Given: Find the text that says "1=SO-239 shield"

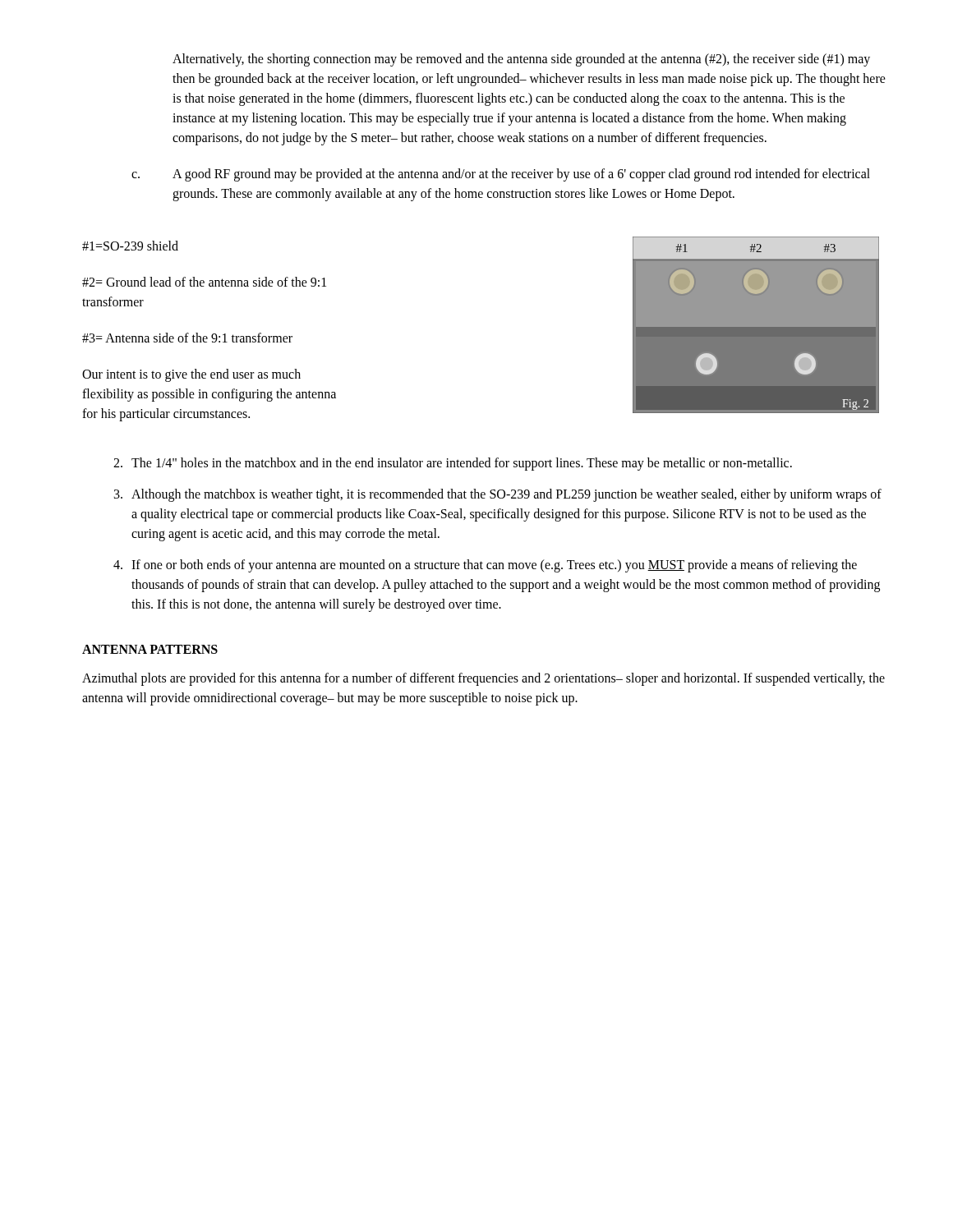Looking at the screenshot, I should [130, 246].
